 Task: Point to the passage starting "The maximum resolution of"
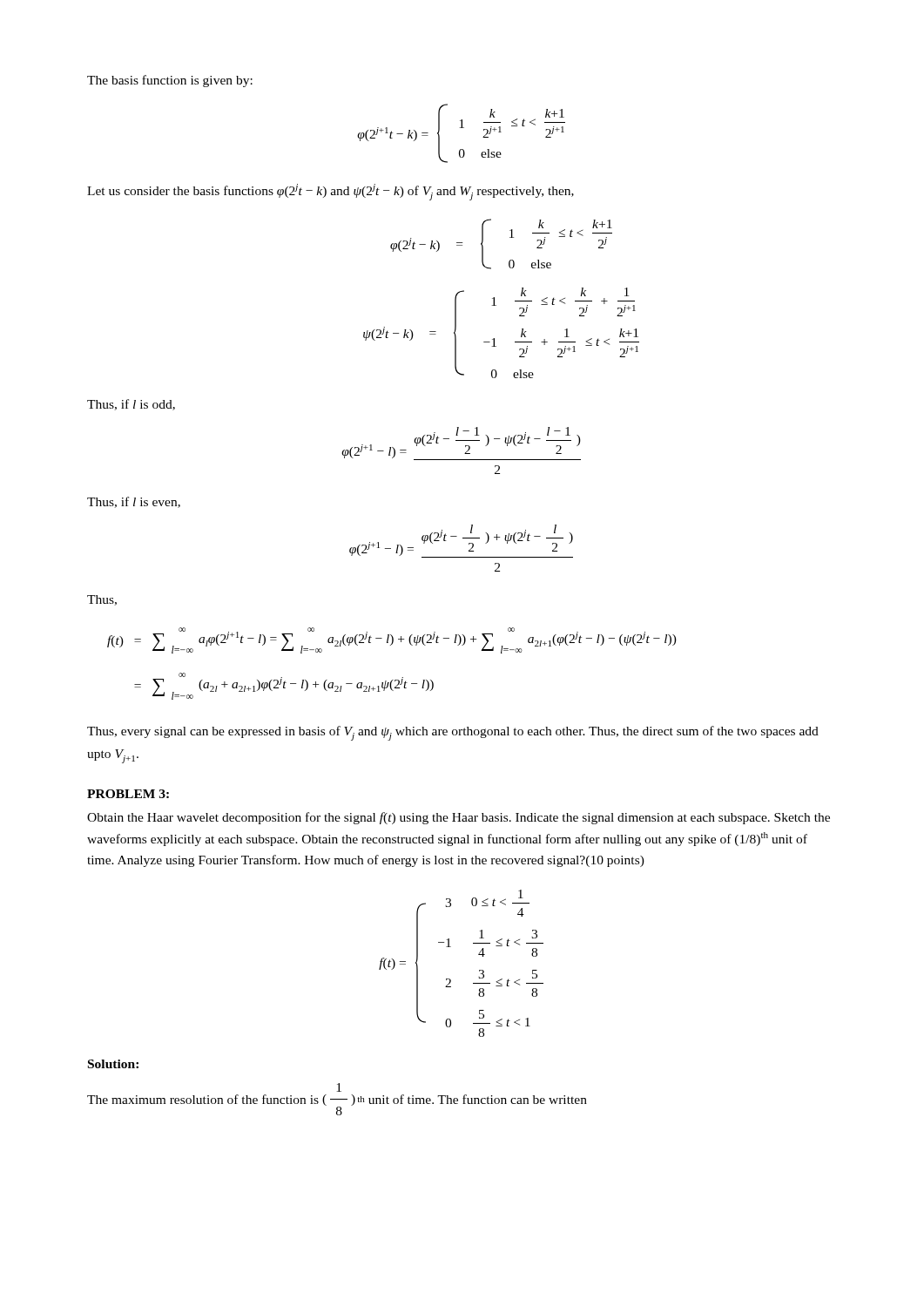click(x=337, y=1099)
